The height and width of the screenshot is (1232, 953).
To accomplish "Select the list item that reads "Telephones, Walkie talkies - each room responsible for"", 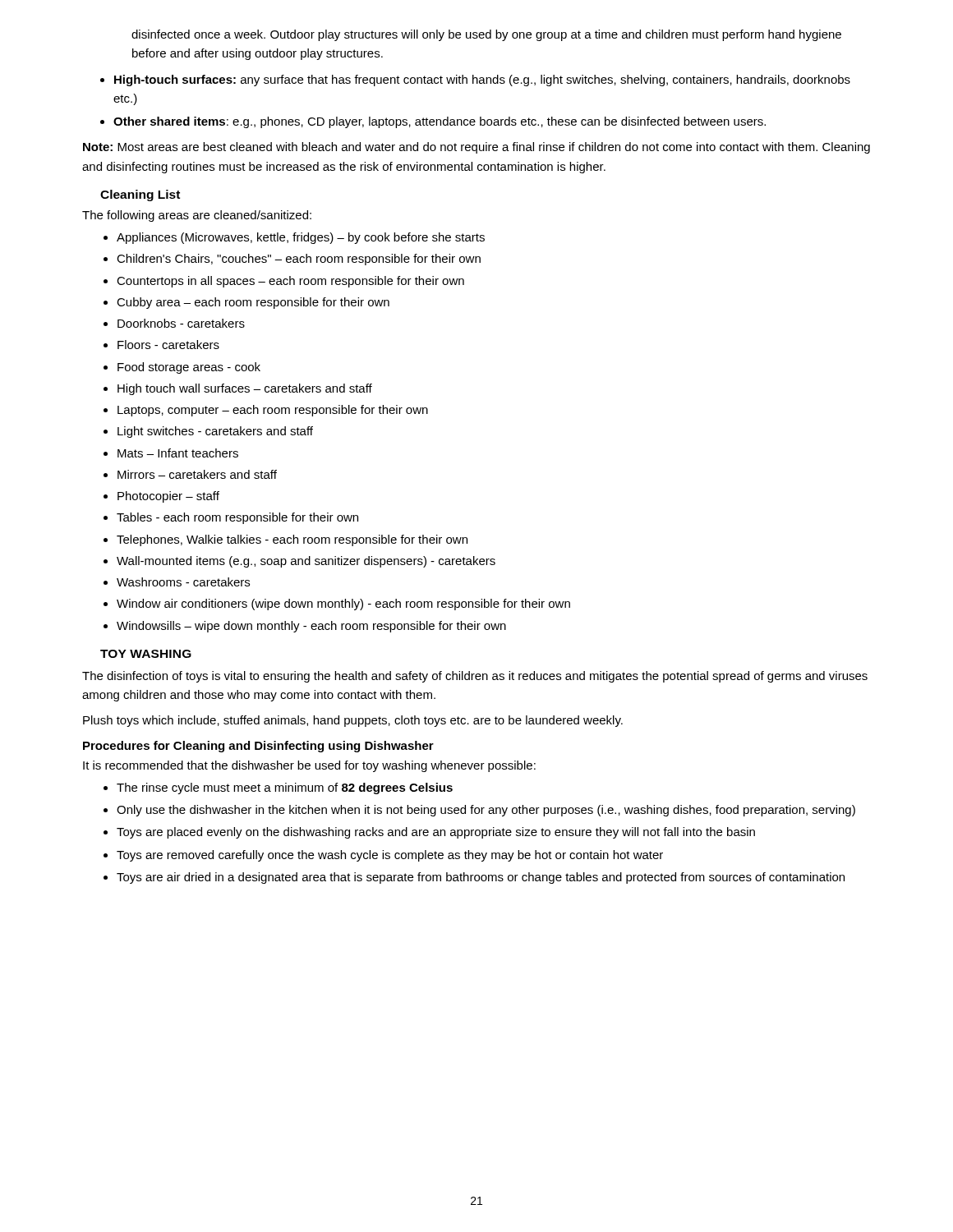I will click(292, 540).
